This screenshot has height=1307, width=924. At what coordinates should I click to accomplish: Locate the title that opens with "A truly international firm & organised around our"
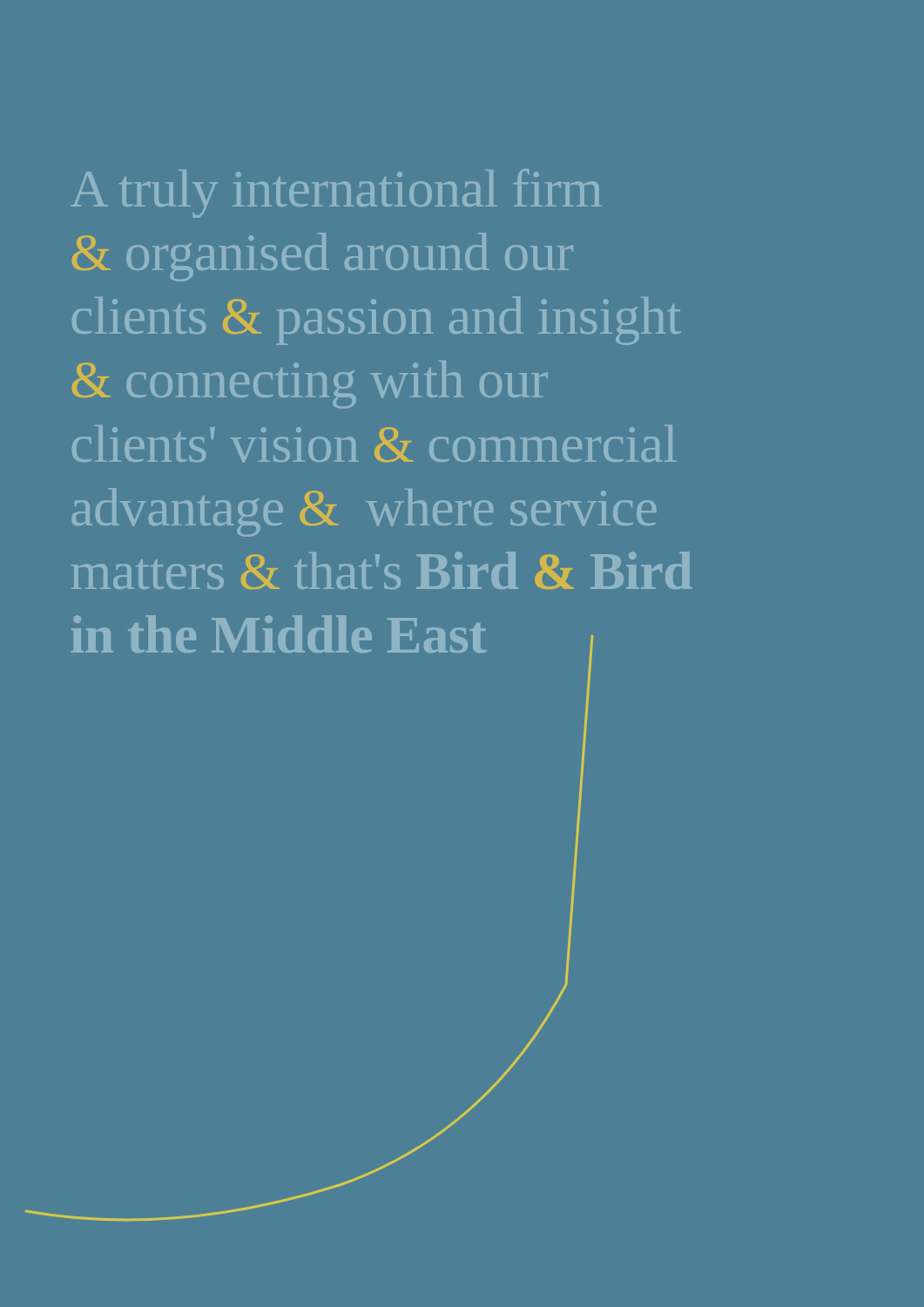point(381,411)
